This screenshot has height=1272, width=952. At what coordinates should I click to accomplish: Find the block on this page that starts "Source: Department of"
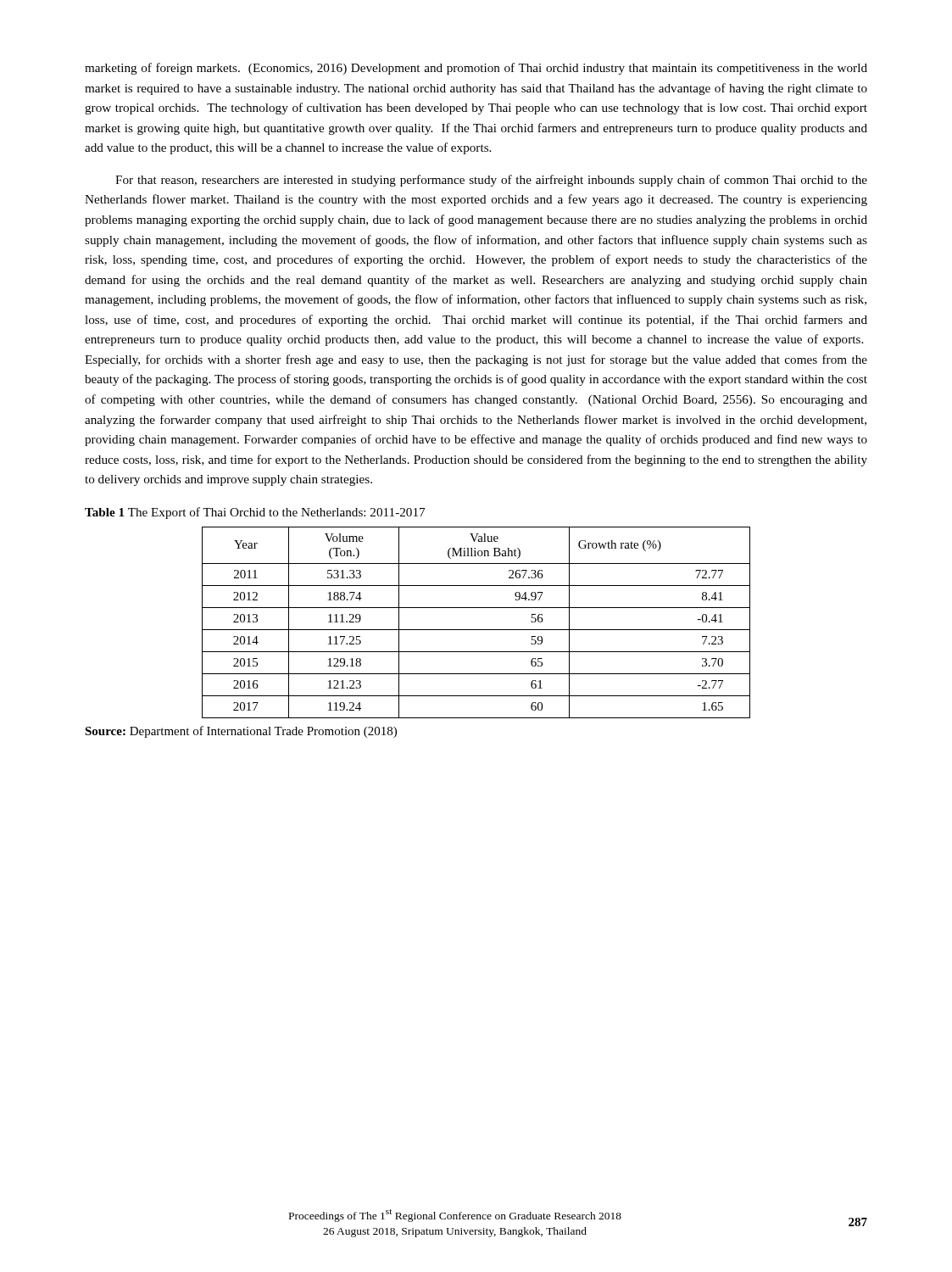point(241,731)
